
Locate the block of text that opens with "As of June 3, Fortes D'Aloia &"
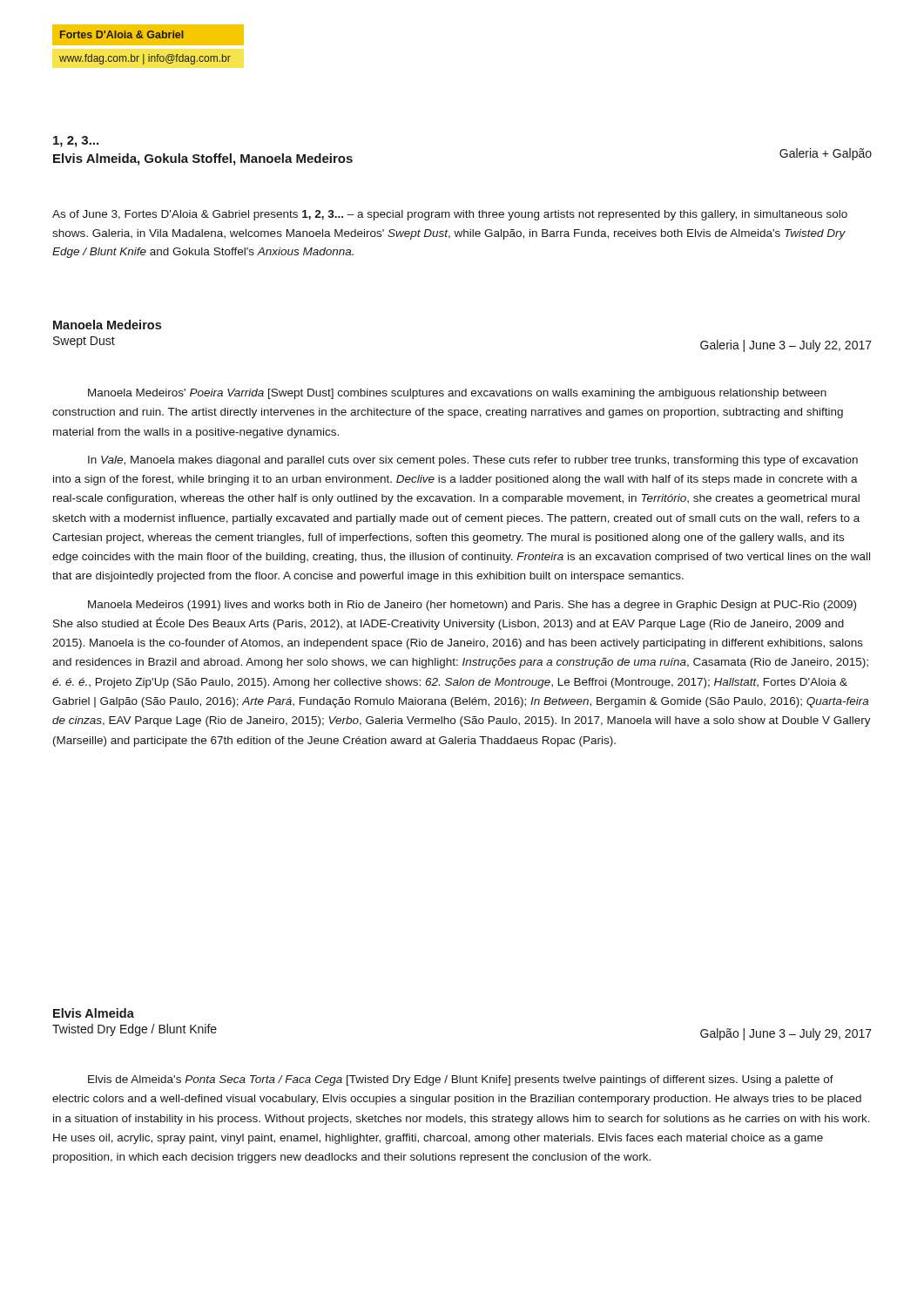(450, 233)
